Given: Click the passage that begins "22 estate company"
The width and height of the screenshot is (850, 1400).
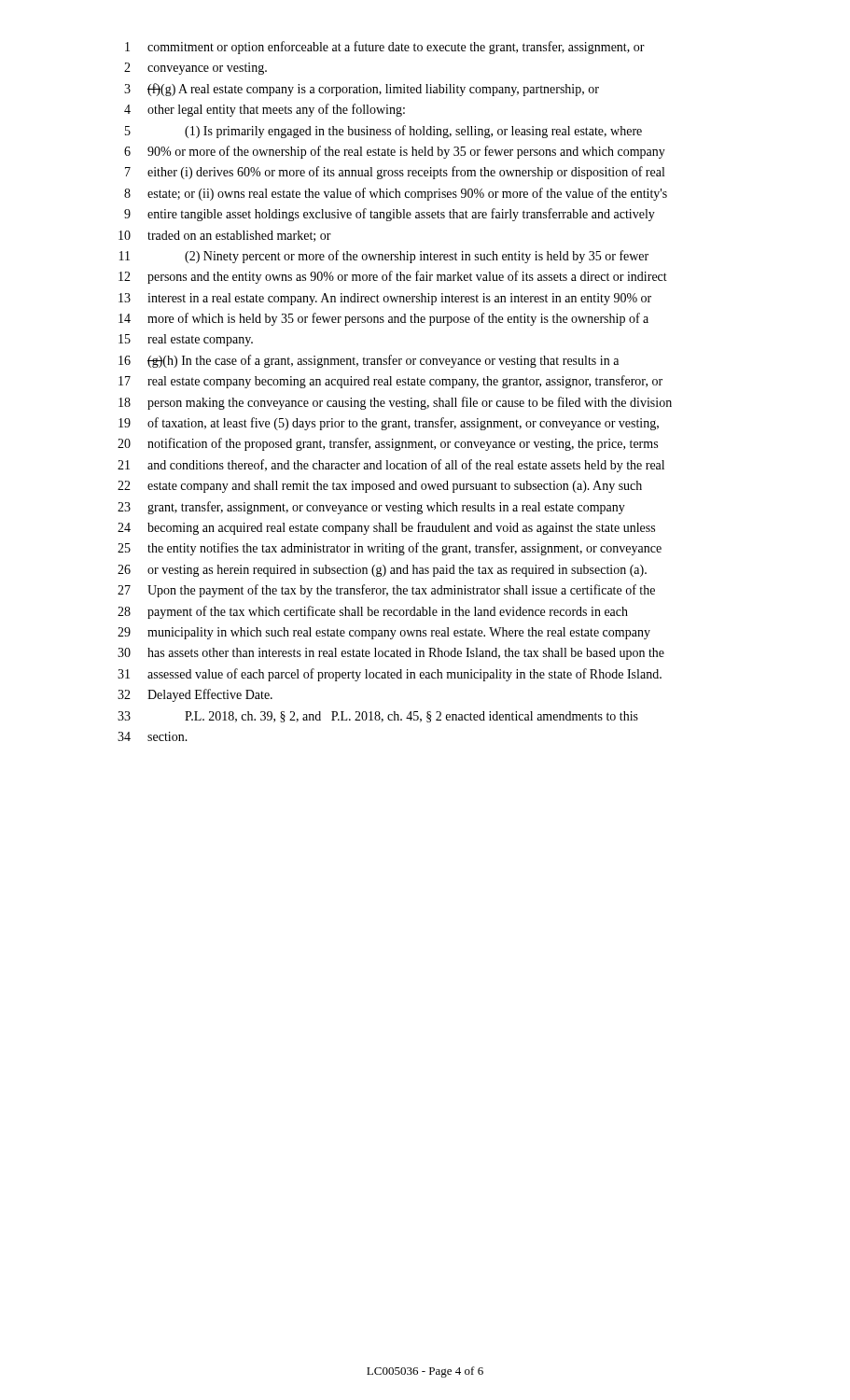Looking at the screenshot, I should (434, 487).
